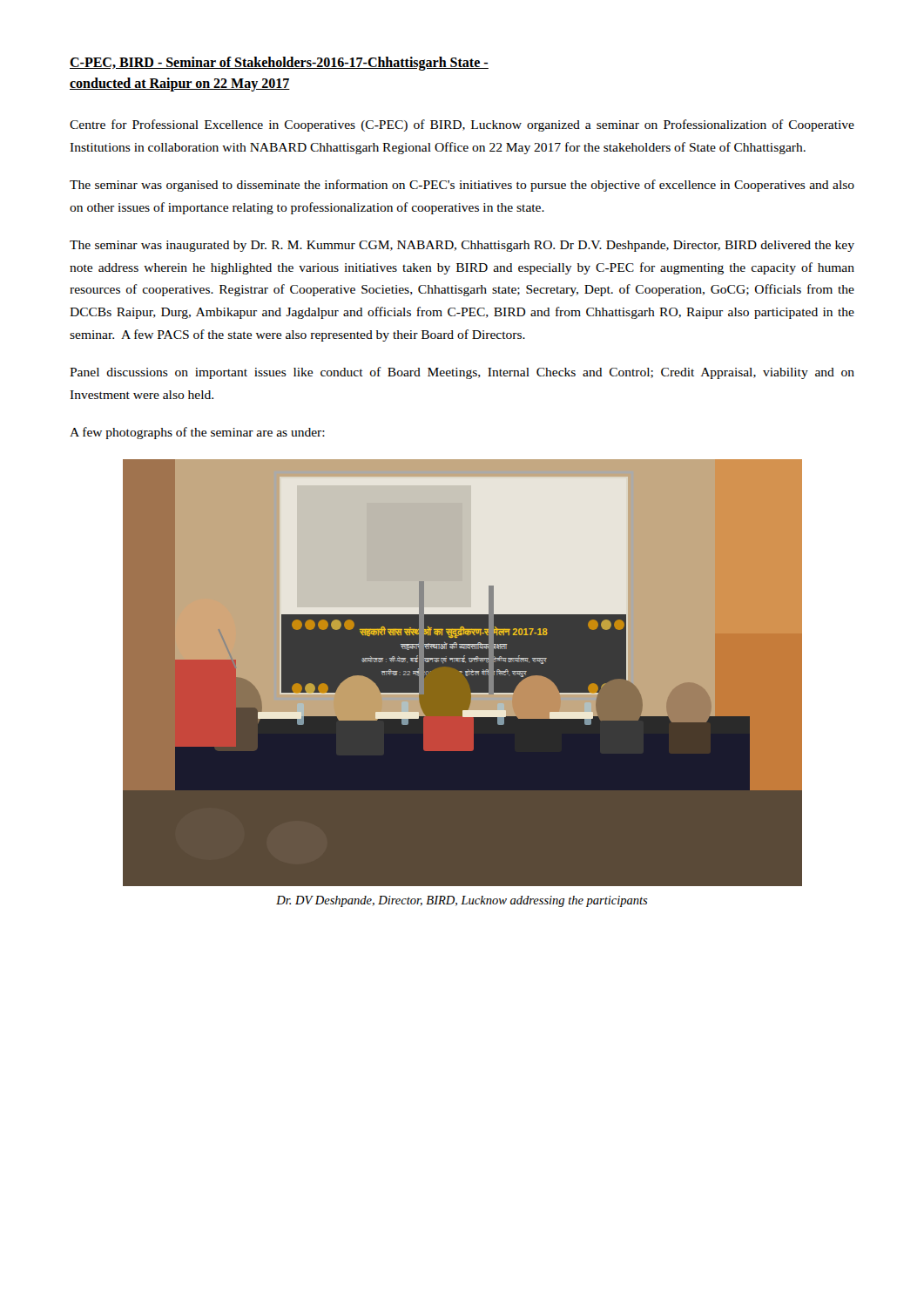Find the text block starting "Panel discussions on important"
Screen dimensions: 1307x924
pos(462,383)
